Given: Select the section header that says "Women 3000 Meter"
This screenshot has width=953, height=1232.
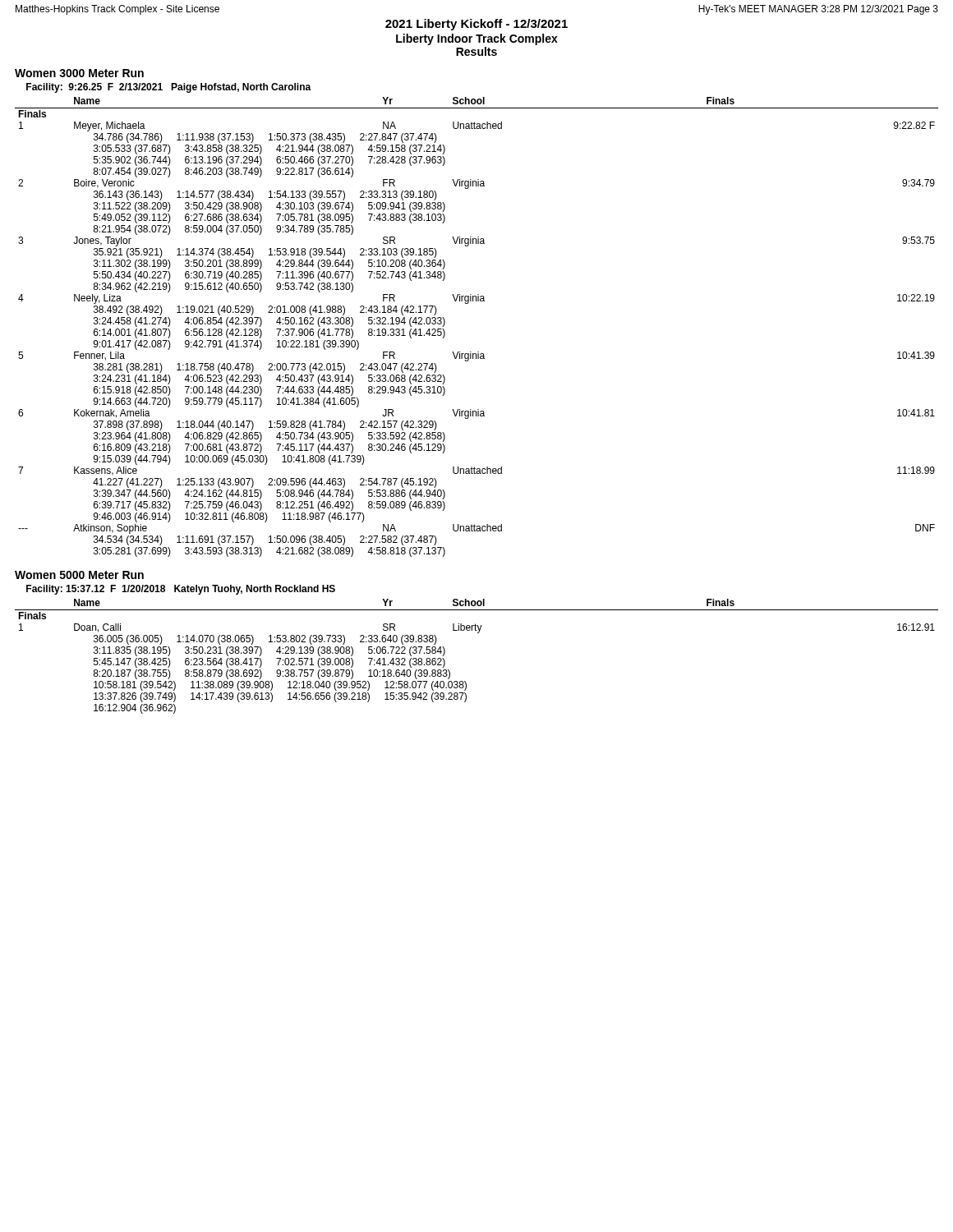Looking at the screenshot, I should (80, 73).
